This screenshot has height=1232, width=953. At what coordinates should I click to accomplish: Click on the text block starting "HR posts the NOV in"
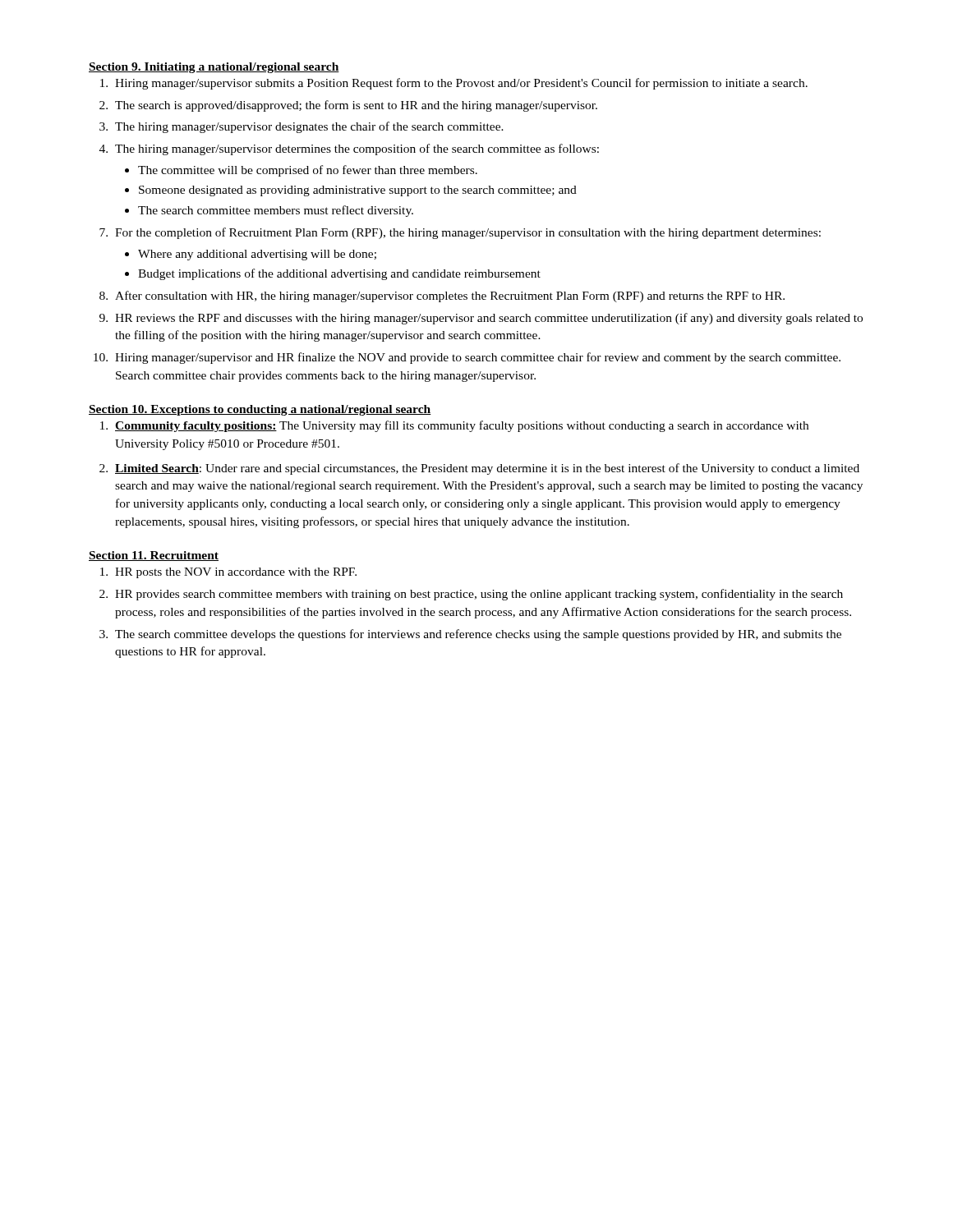click(x=236, y=572)
